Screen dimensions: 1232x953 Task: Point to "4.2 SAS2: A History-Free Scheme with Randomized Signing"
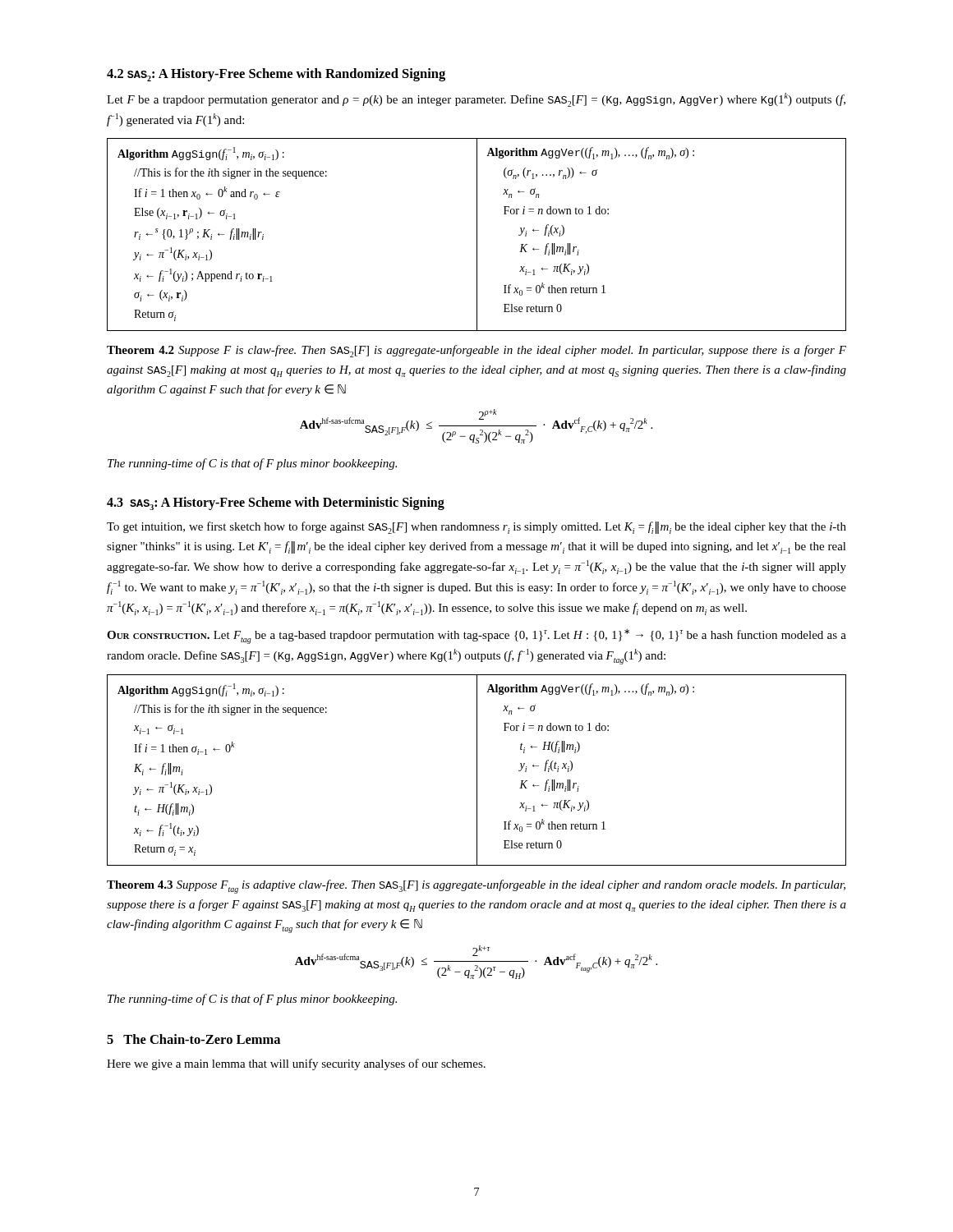[276, 75]
